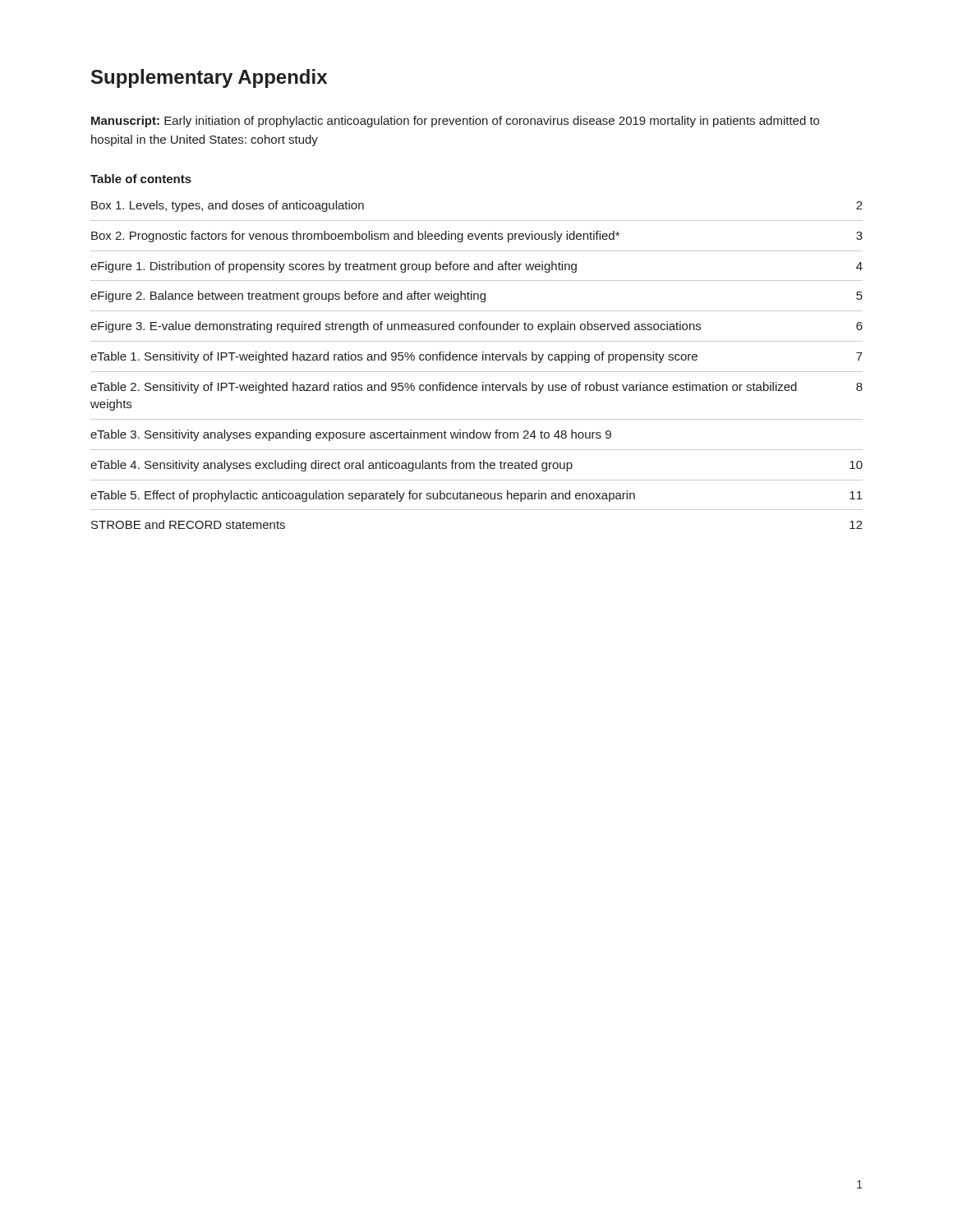Point to "STROBE and RECORD statements 12"
This screenshot has width=953, height=1232.
tap(190, 522)
